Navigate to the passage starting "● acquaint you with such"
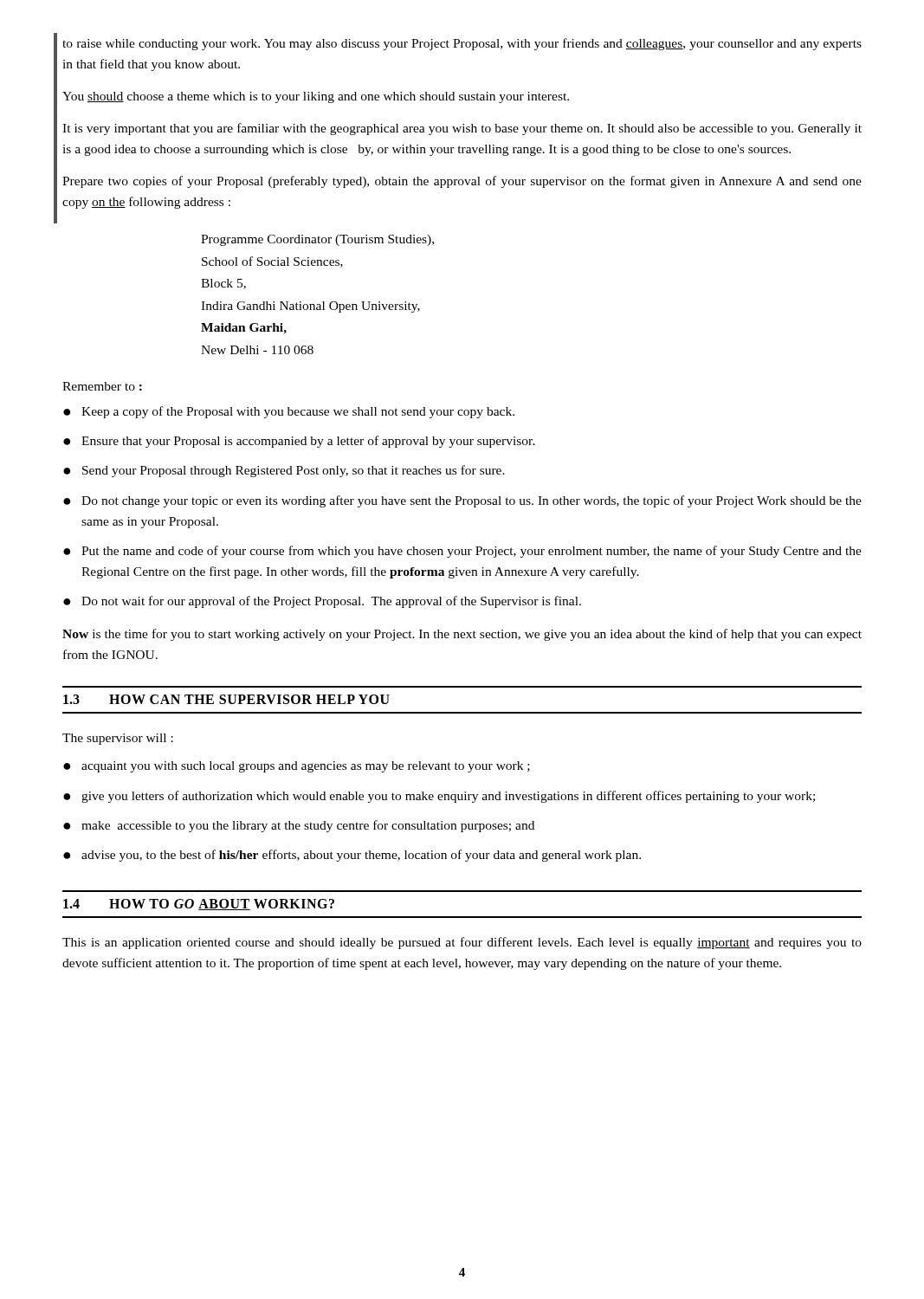 click(462, 766)
